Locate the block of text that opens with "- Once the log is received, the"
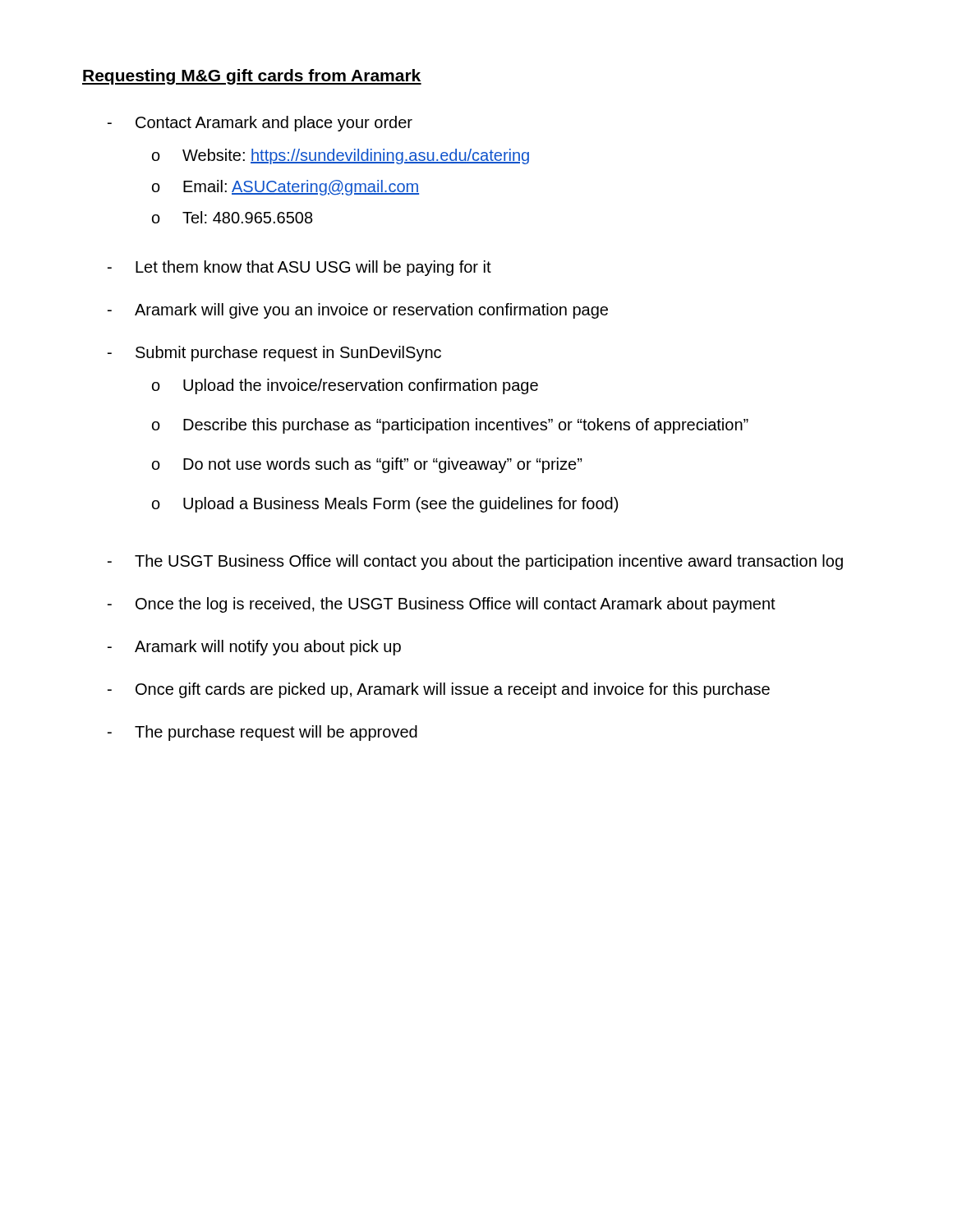953x1232 pixels. click(489, 604)
